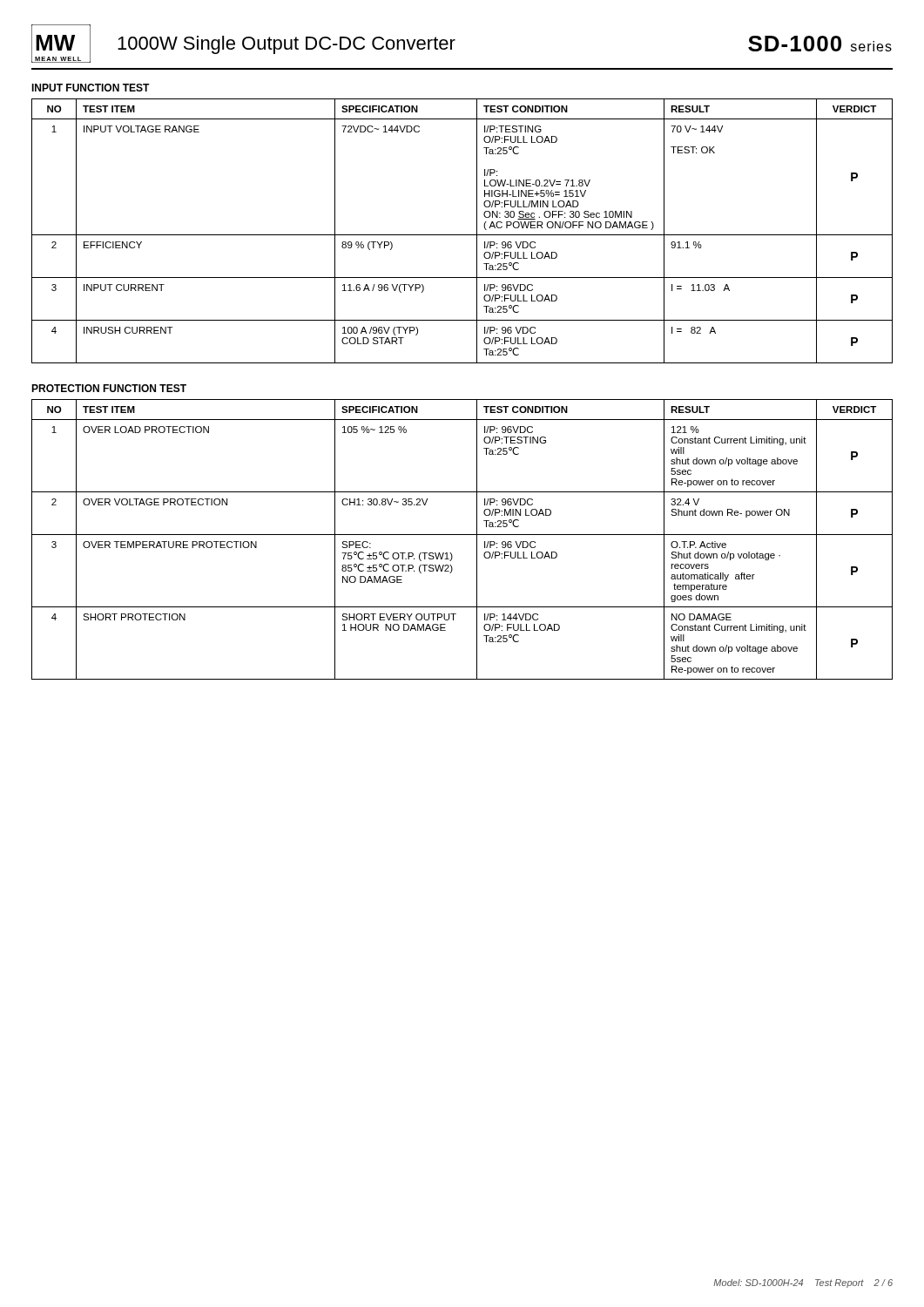Point to "INPUT FUNCTION TEST"
This screenshot has width=924, height=1307.
point(90,88)
